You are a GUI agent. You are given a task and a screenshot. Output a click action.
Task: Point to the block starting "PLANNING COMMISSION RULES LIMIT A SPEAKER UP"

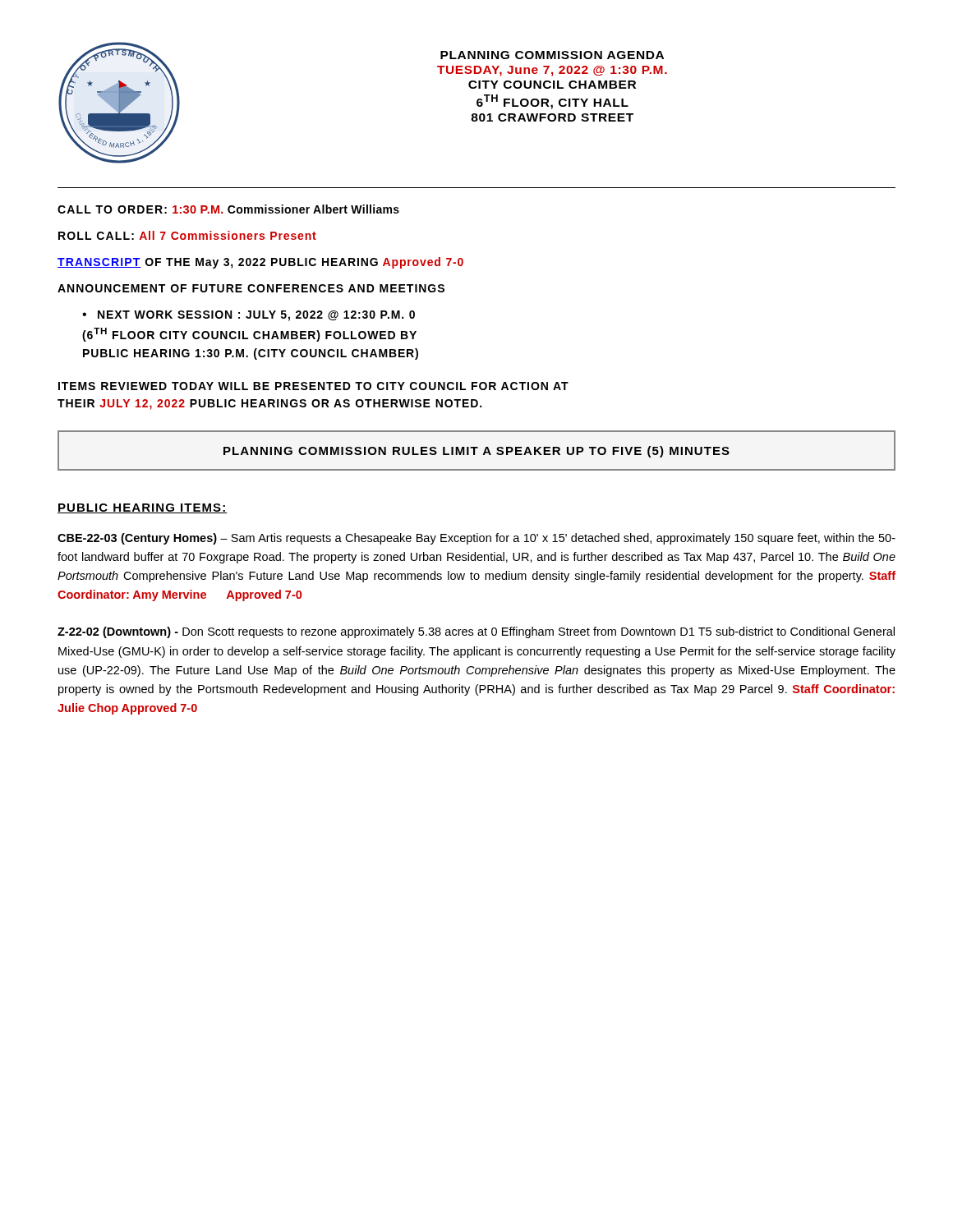tap(476, 450)
